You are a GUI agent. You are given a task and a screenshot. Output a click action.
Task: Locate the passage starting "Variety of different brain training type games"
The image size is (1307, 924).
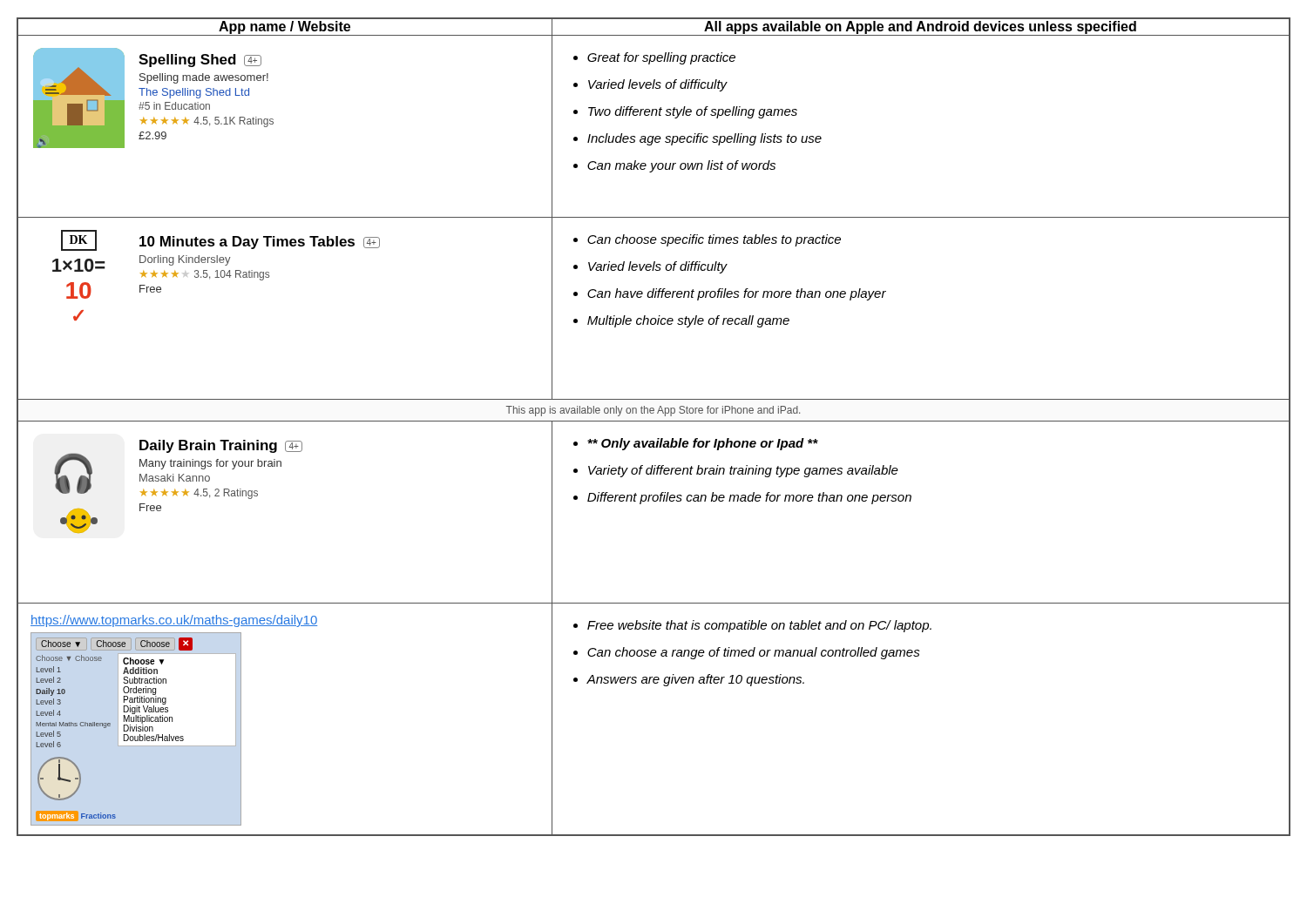(743, 470)
